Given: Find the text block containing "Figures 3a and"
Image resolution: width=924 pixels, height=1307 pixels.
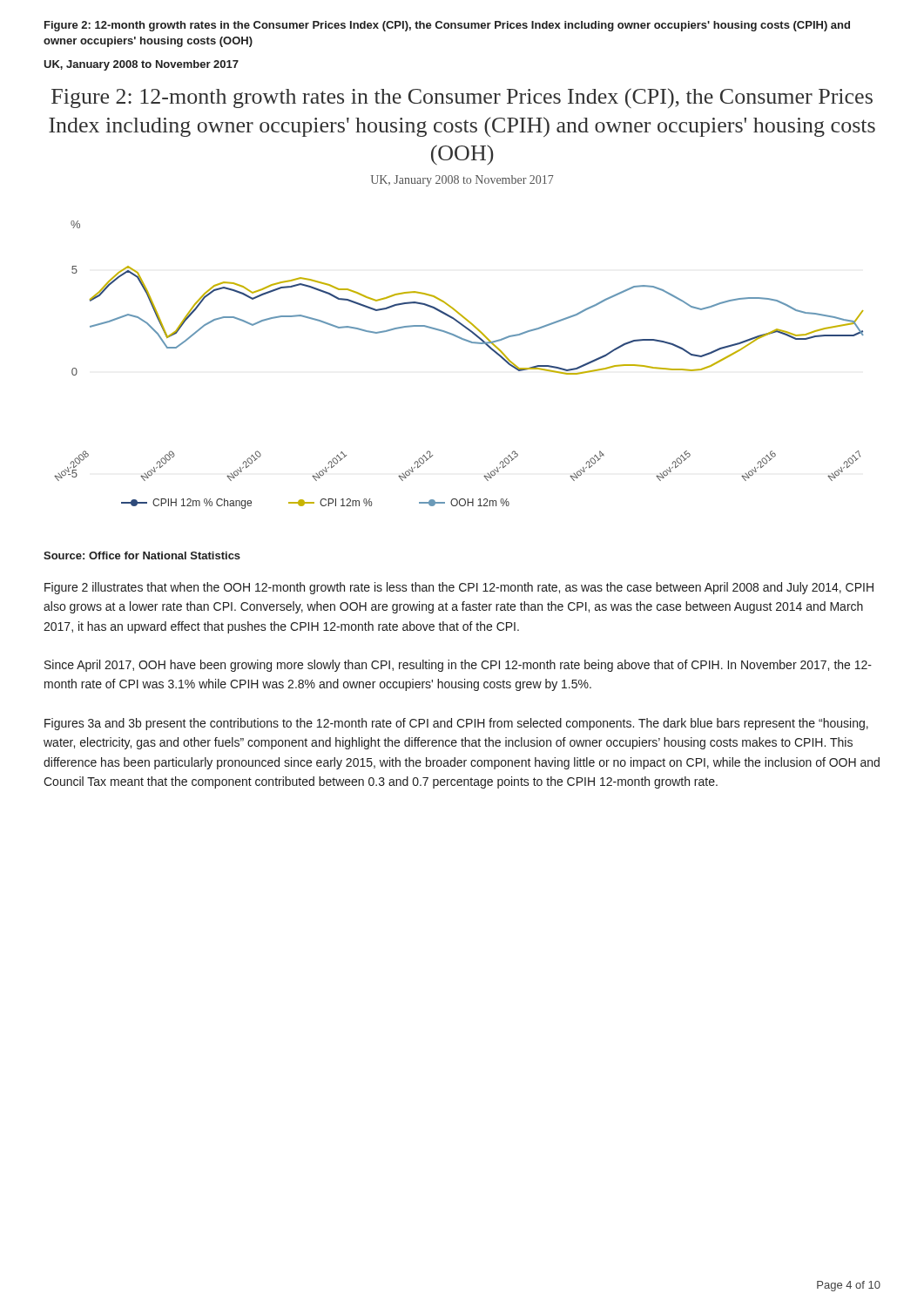Looking at the screenshot, I should point(462,752).
